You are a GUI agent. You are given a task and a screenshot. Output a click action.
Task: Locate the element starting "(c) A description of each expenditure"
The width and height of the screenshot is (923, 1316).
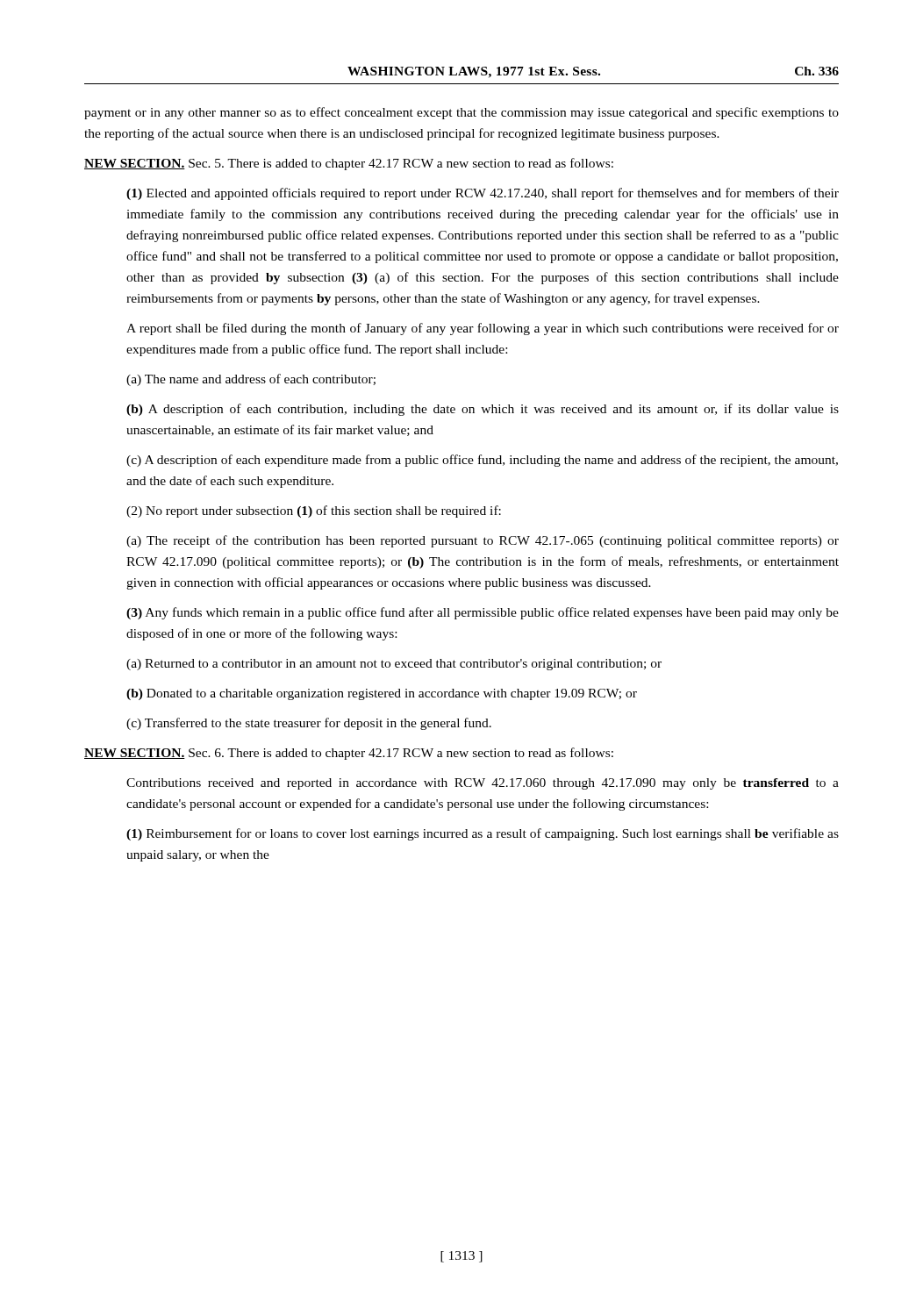click(483, 470)
